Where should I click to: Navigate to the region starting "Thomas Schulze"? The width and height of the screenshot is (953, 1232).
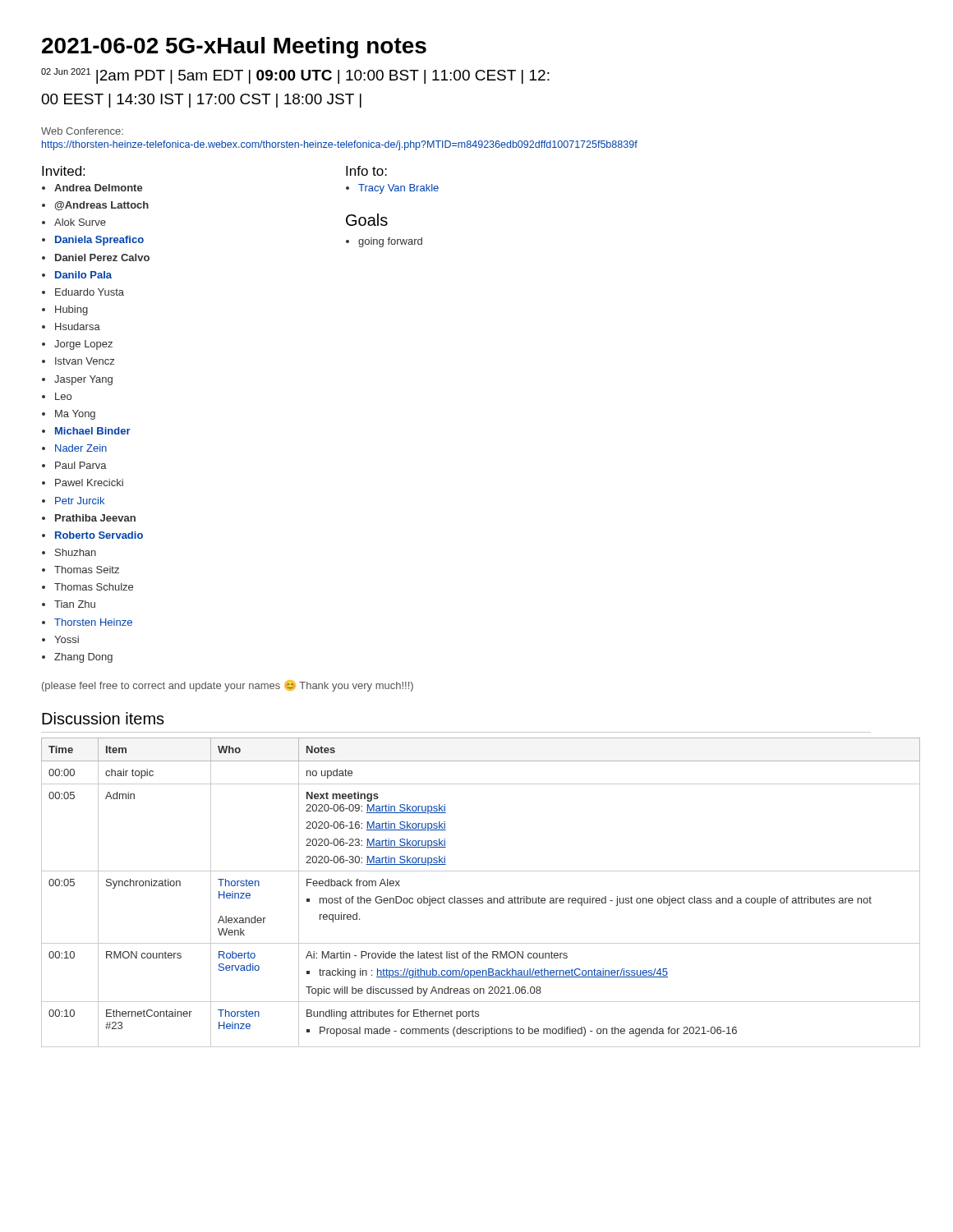tap(94, 587)
